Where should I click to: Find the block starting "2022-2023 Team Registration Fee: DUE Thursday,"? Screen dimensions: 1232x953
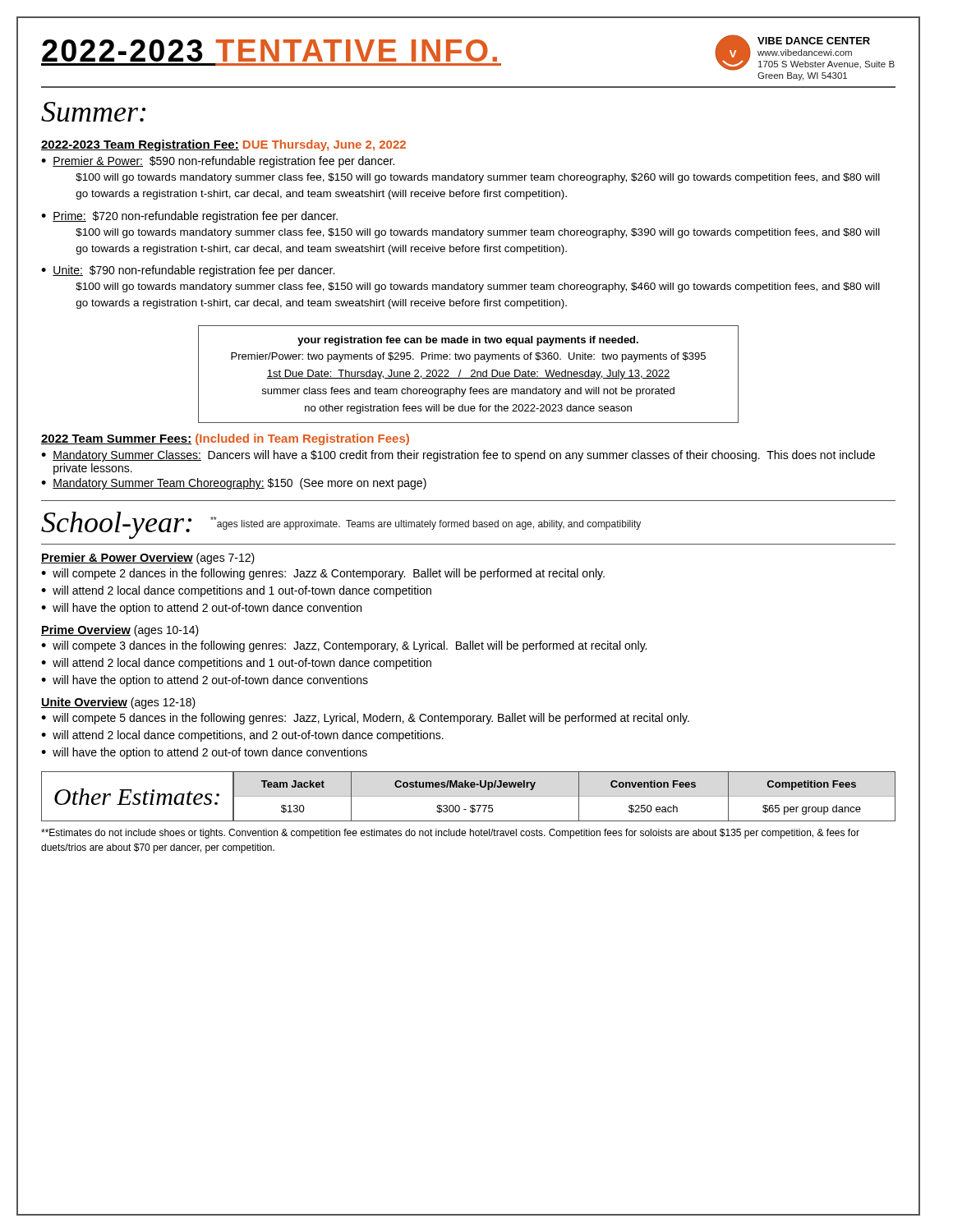(224, 144)
